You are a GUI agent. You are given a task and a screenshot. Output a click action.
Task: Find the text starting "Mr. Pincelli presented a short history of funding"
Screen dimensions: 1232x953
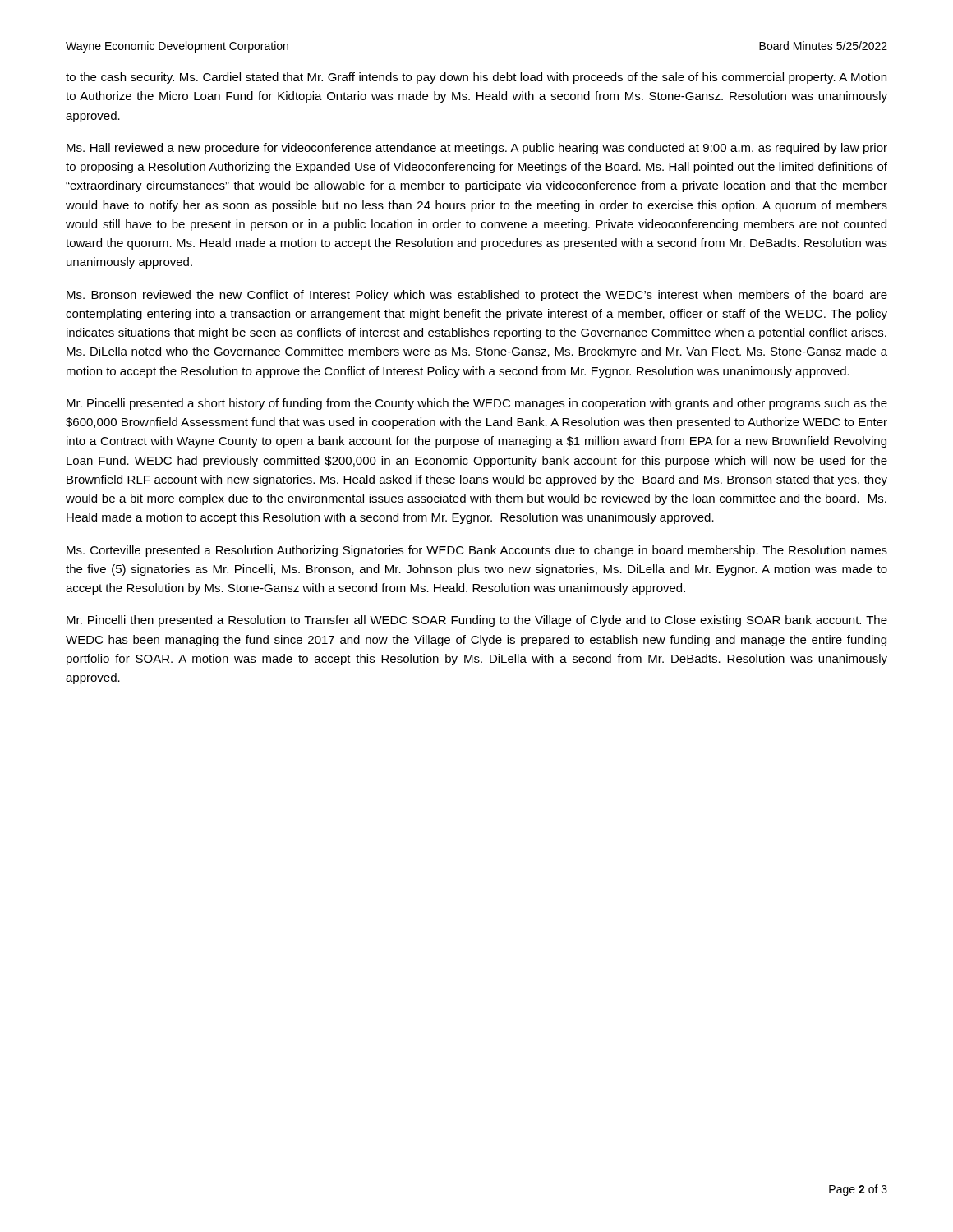[476, 460]
